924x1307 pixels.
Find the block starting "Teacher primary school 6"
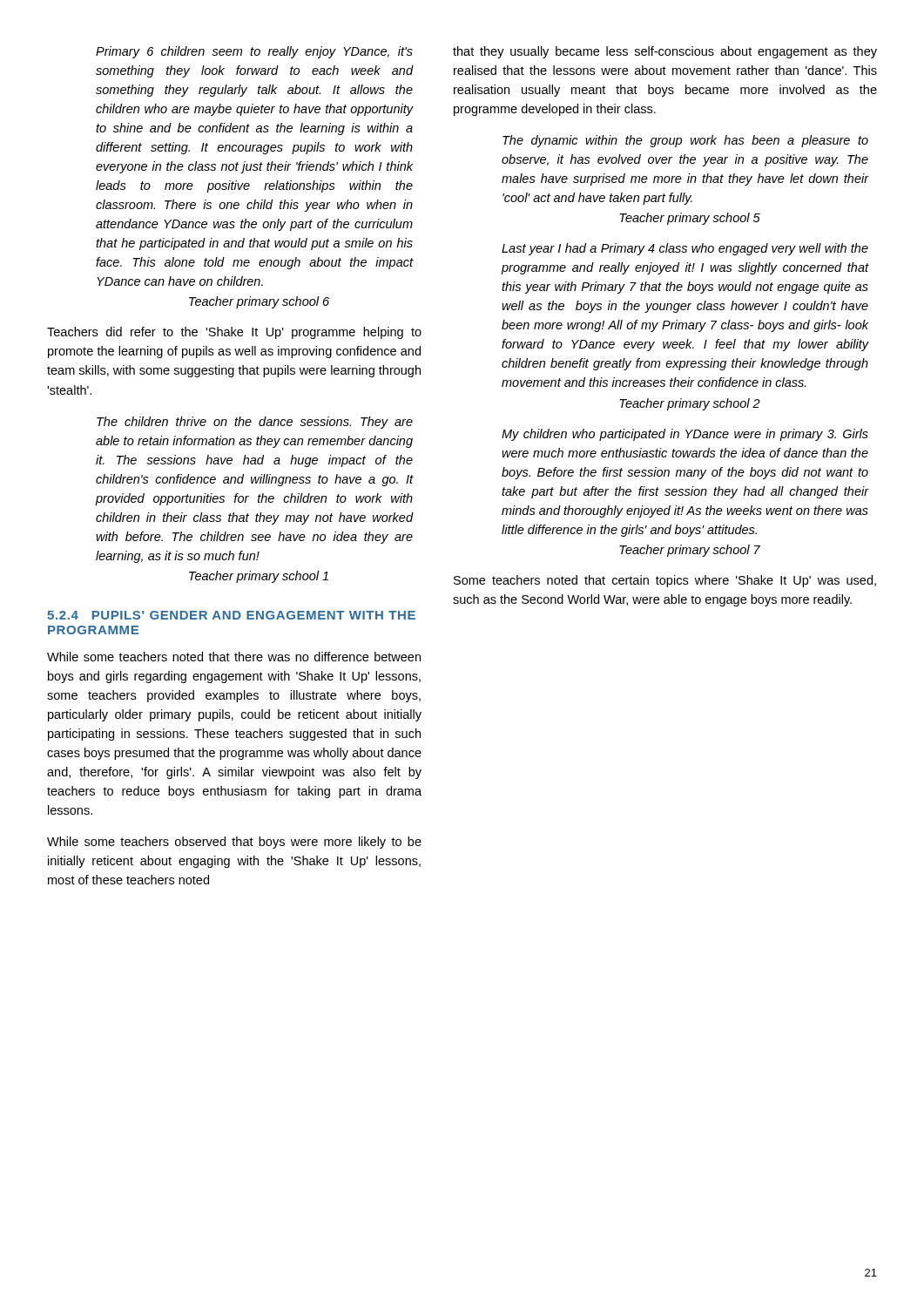point(259,302)
